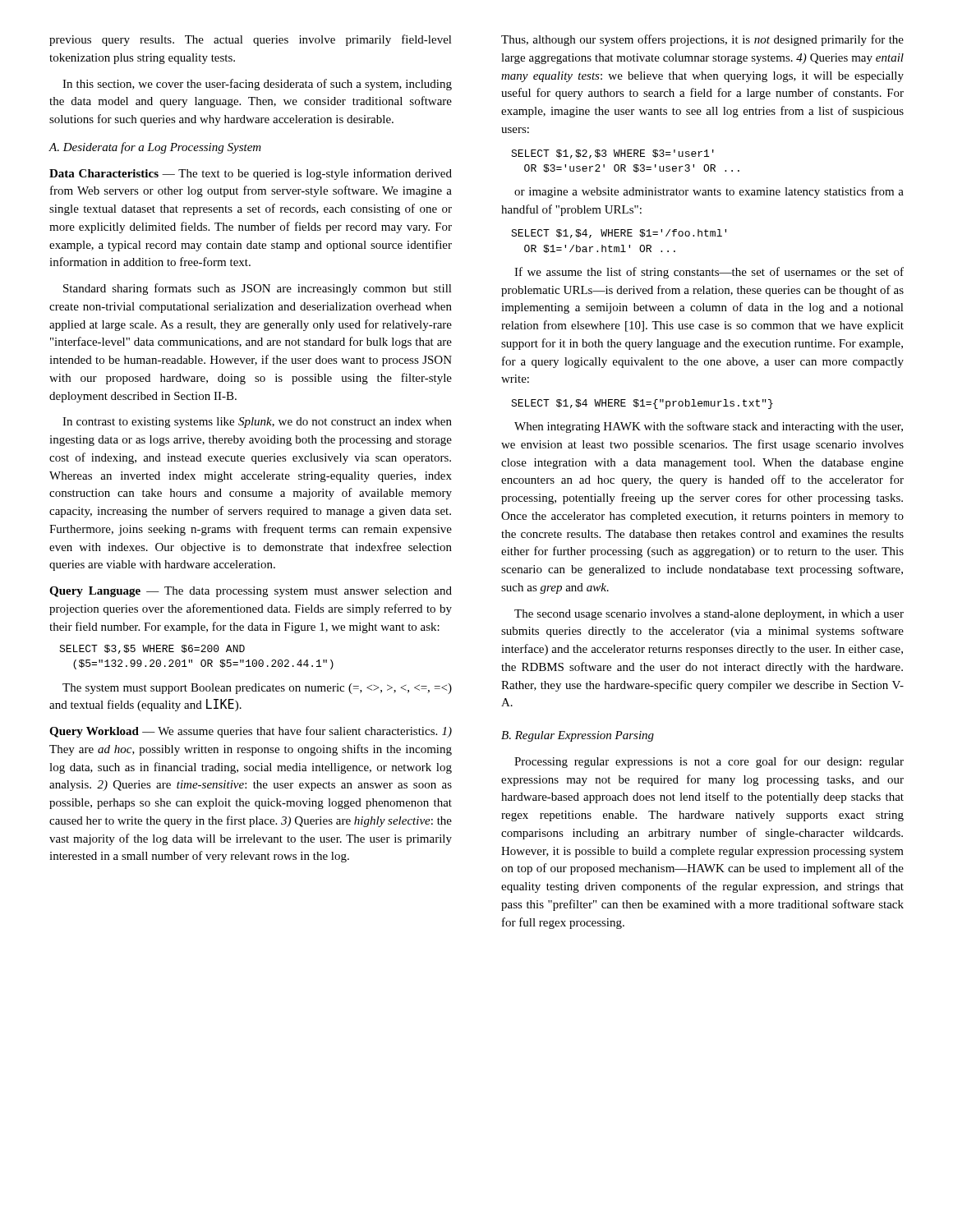Point to the element starting "When integrating HAWK with the software stack"
The height and width of the screenshot is (1232, 953).
[702, 507]
